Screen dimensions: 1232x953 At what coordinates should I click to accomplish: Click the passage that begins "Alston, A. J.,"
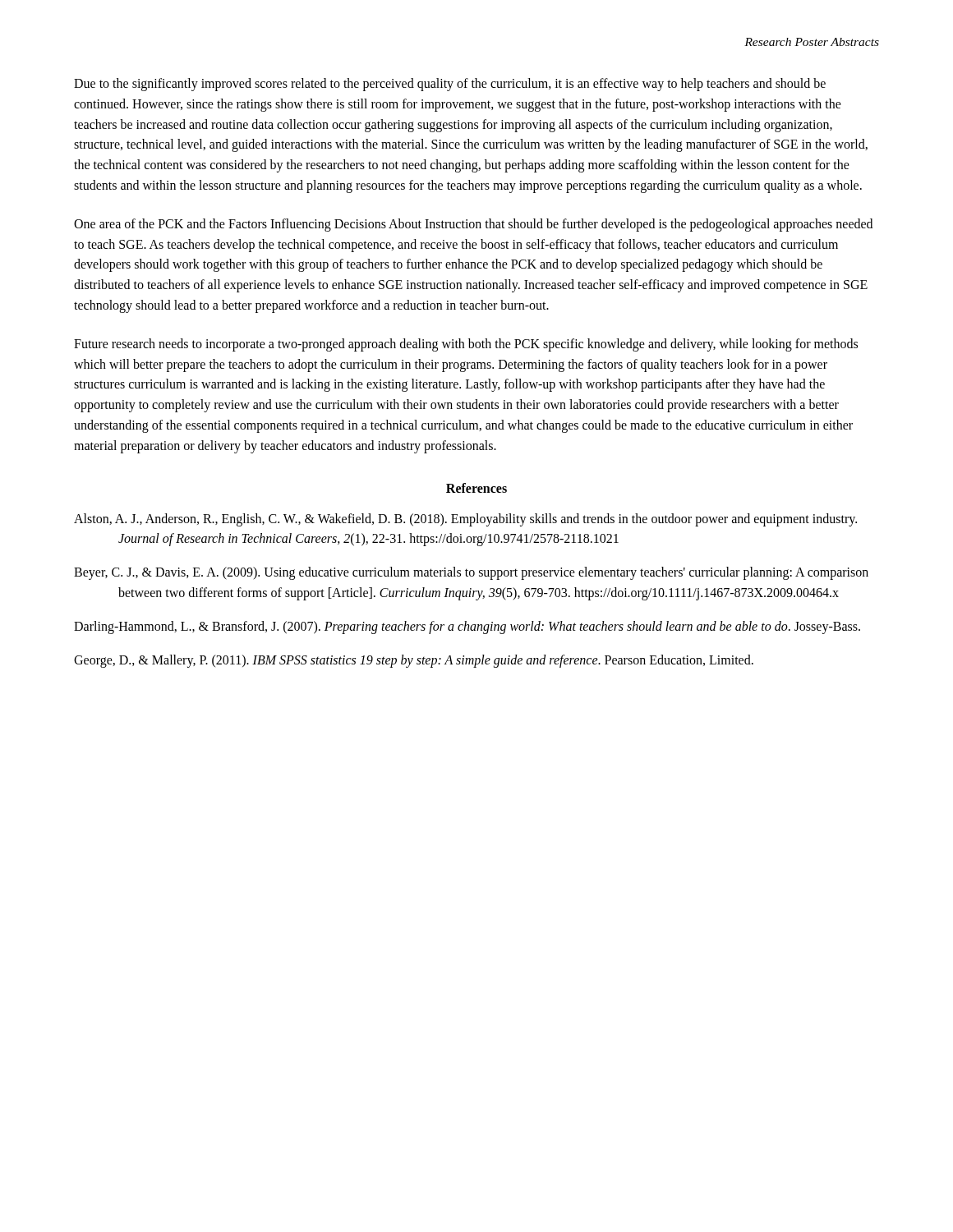point(466,528)
